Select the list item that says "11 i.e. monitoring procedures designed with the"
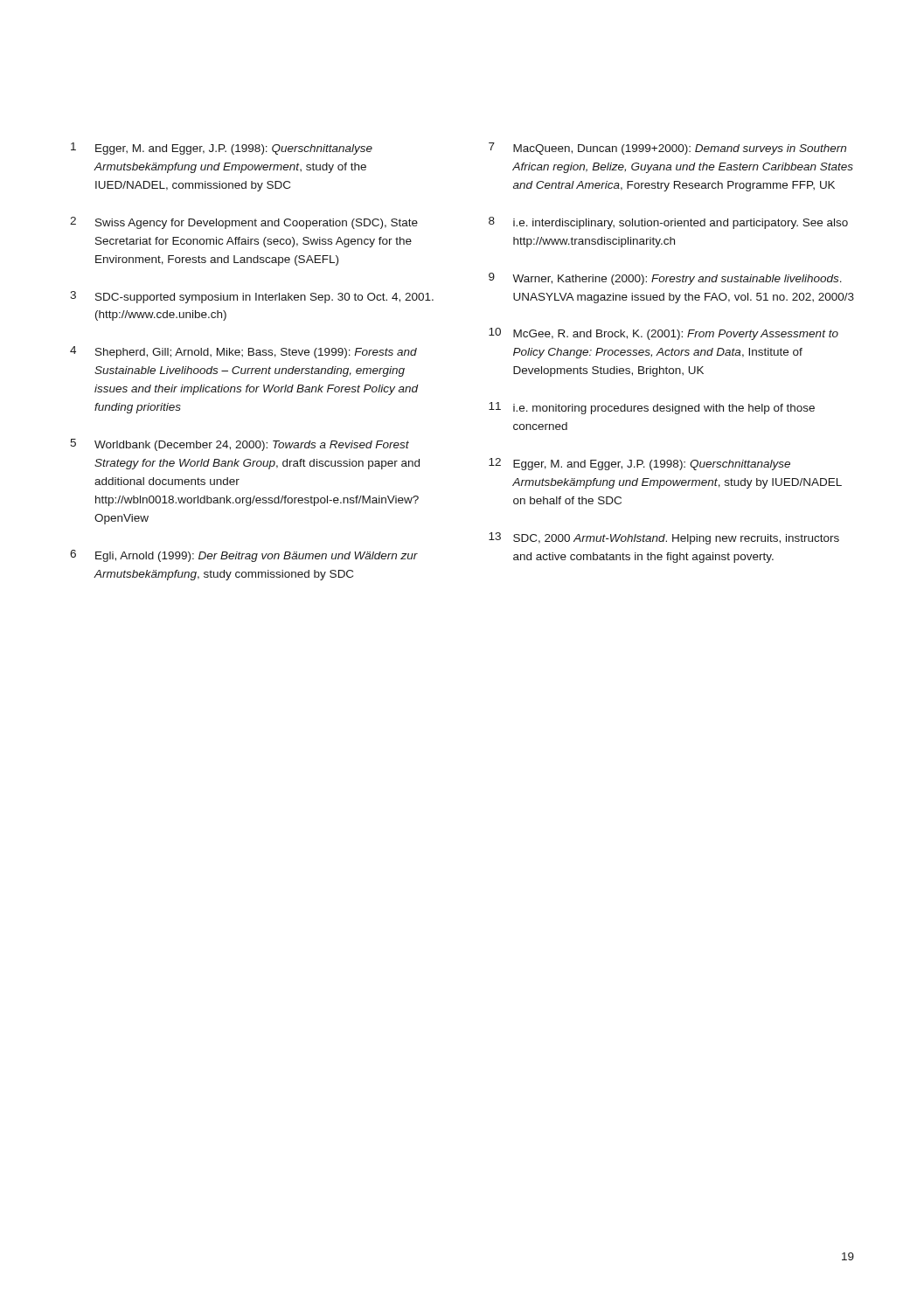924x1311 pixels. pos(671,418)
